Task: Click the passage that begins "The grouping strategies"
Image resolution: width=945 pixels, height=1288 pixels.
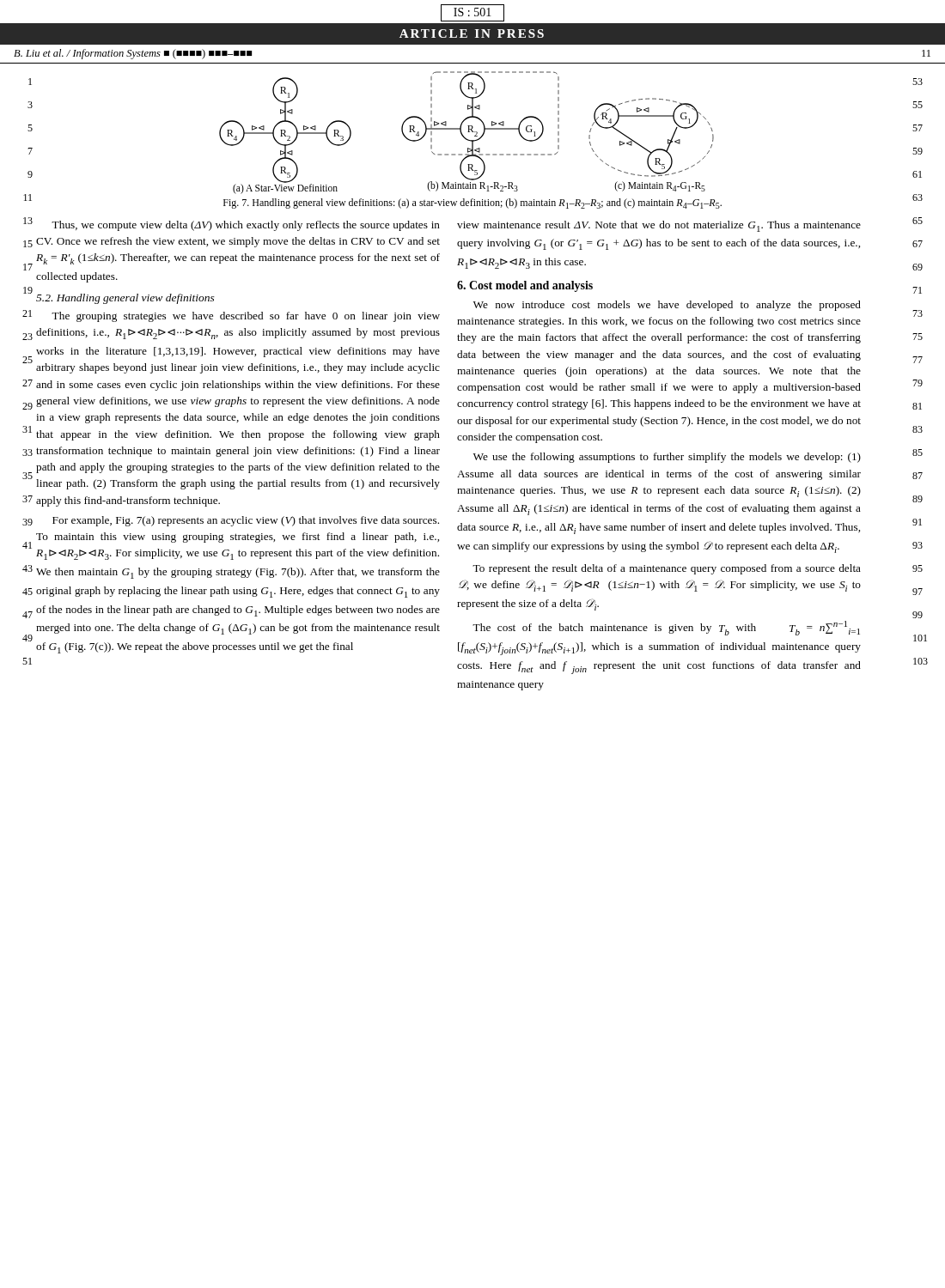Action: (238, 482)
